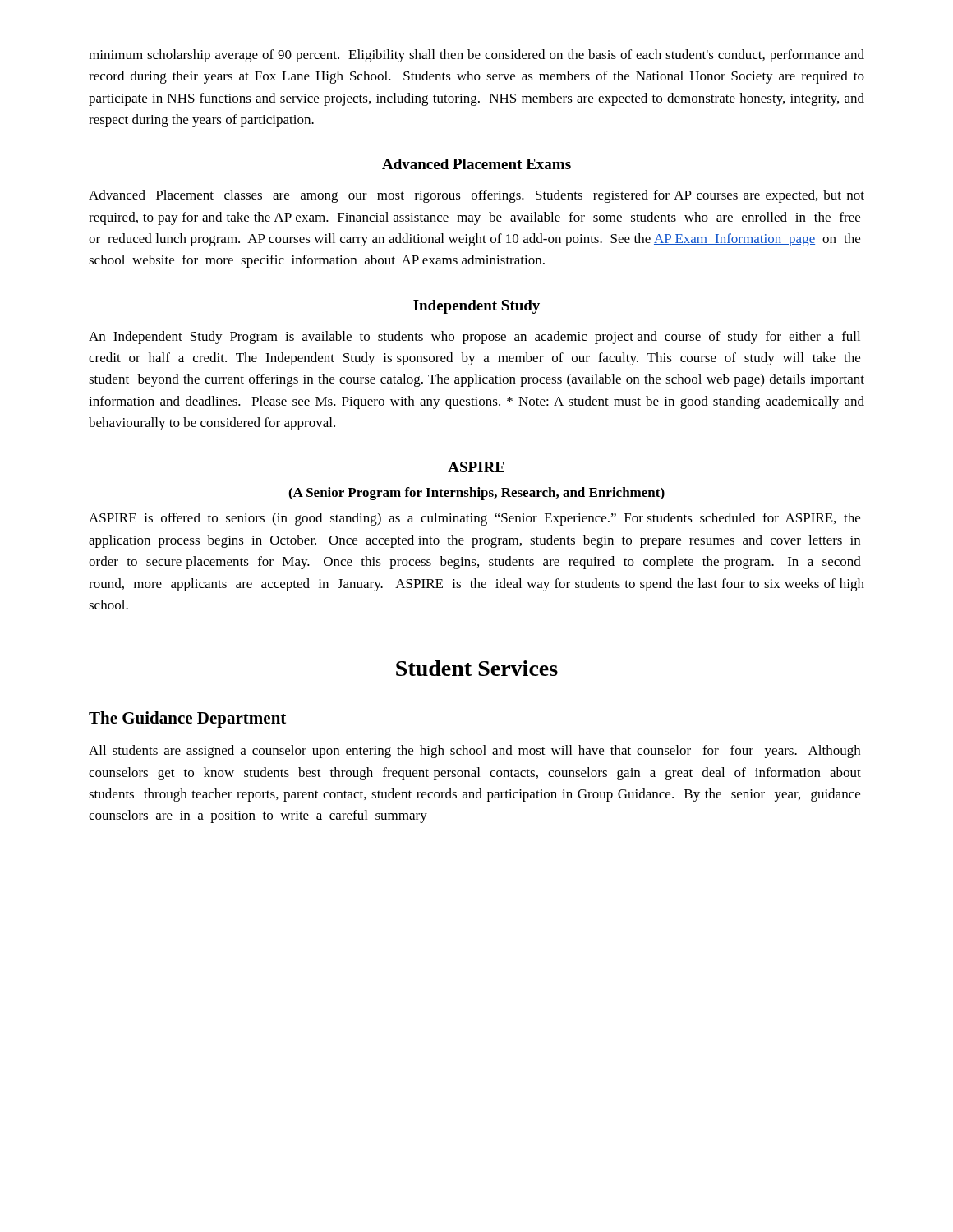Viewport: 953px width, 1232px height.
Task: Point to "Student Services"
Action: click(x=476, y=668)
